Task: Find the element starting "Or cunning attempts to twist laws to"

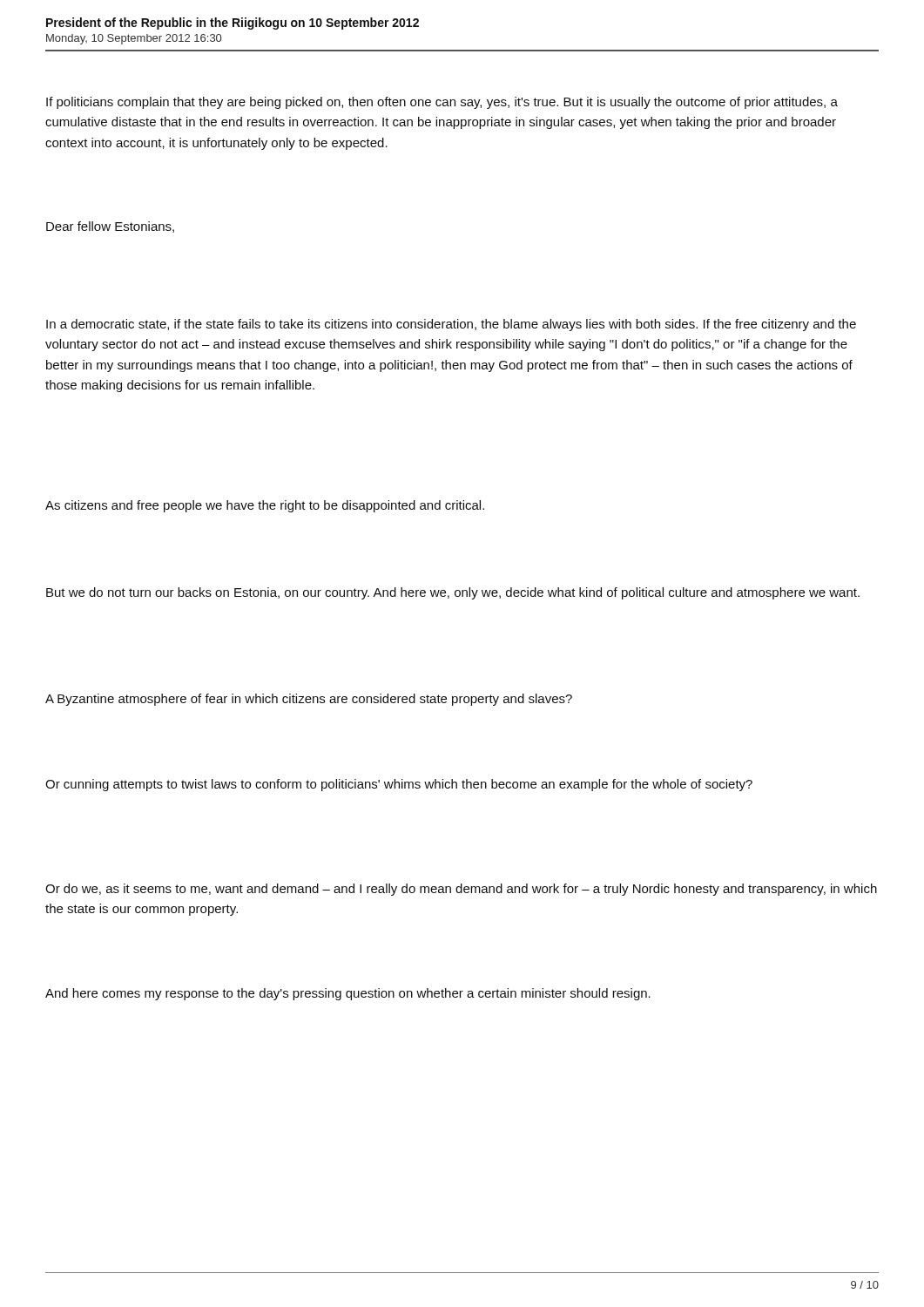Action: pos(399,784)
